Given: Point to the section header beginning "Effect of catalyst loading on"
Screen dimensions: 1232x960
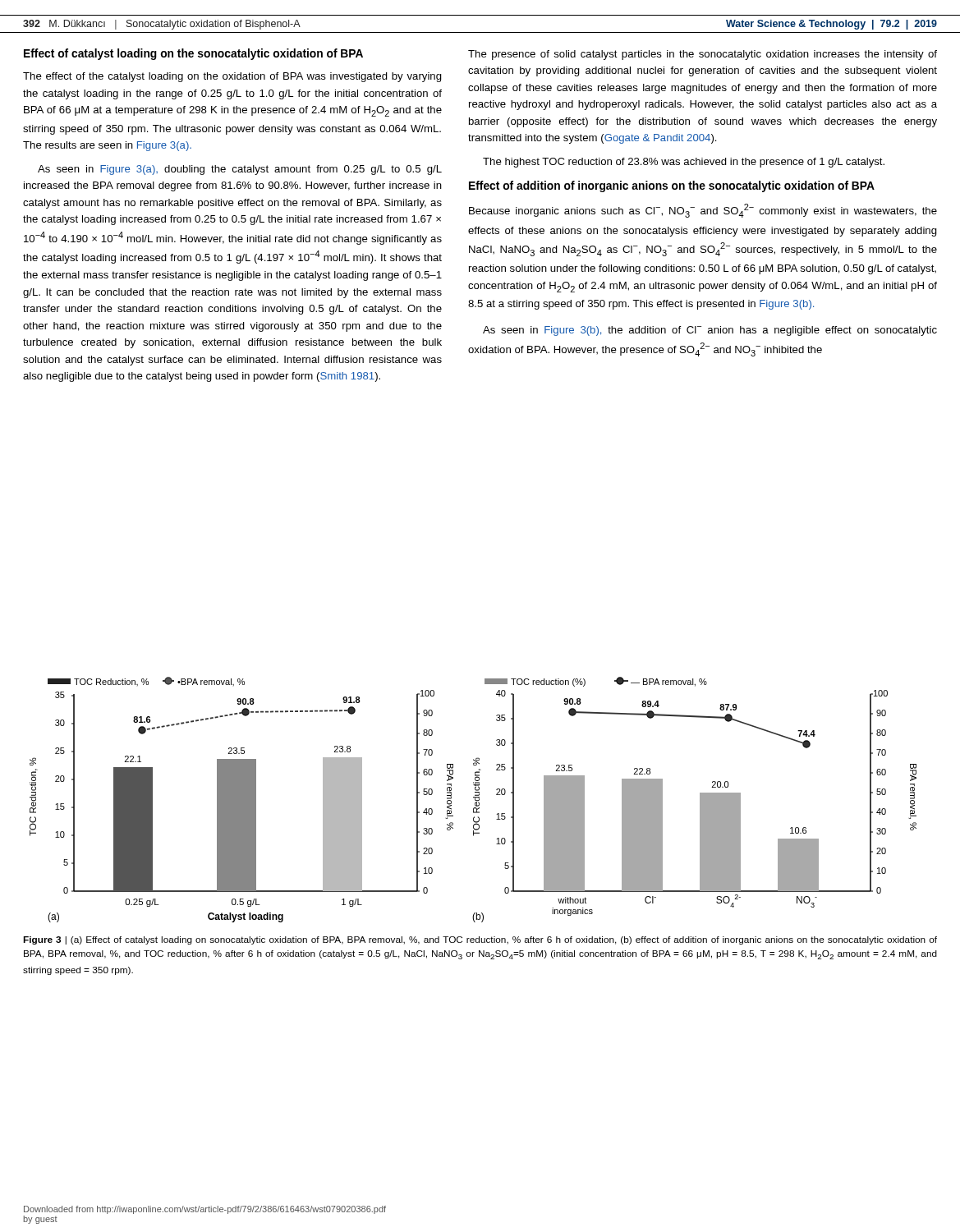Looking at the screenshot, I should click(193, 54).
